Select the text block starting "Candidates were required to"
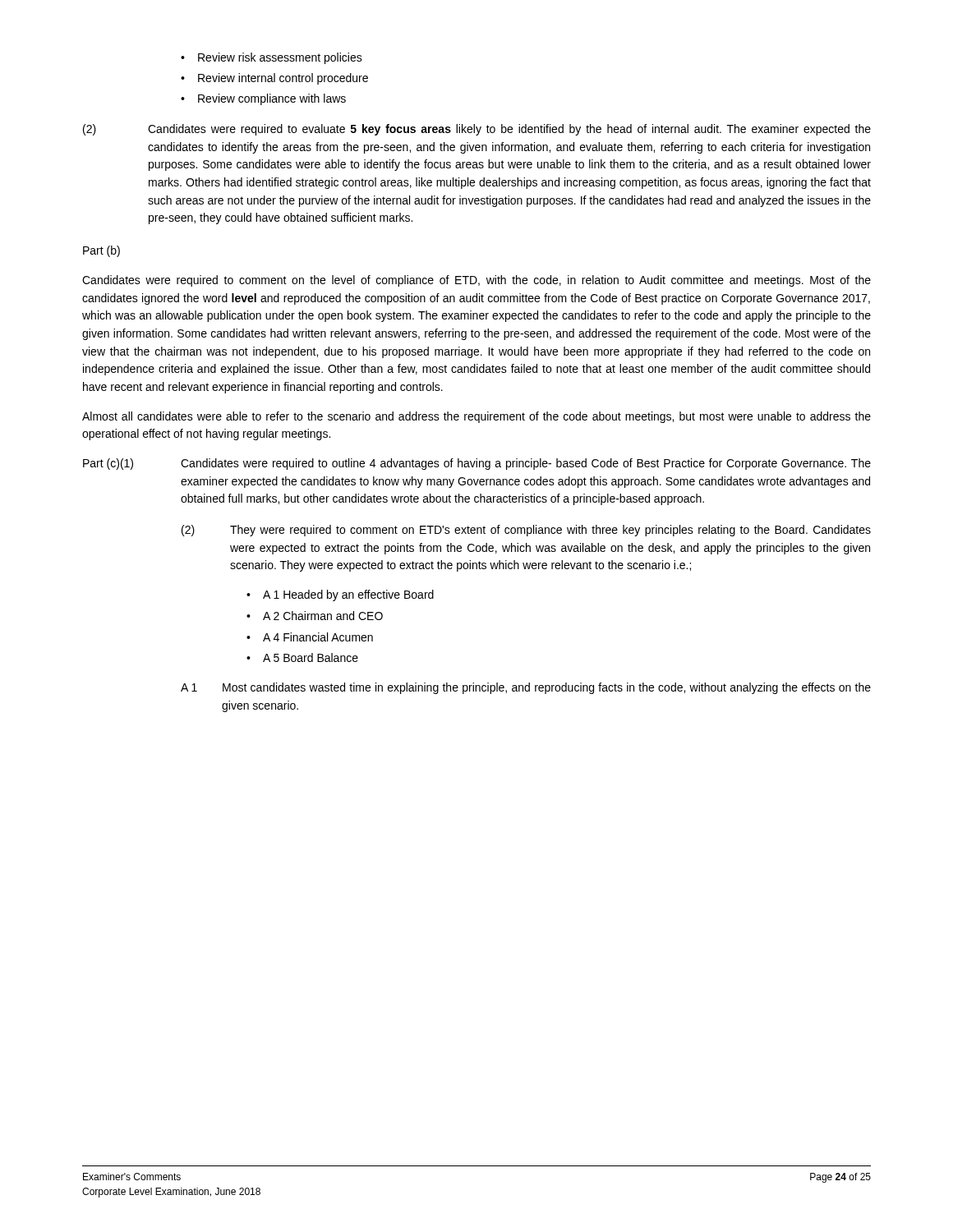 point(476,333)
